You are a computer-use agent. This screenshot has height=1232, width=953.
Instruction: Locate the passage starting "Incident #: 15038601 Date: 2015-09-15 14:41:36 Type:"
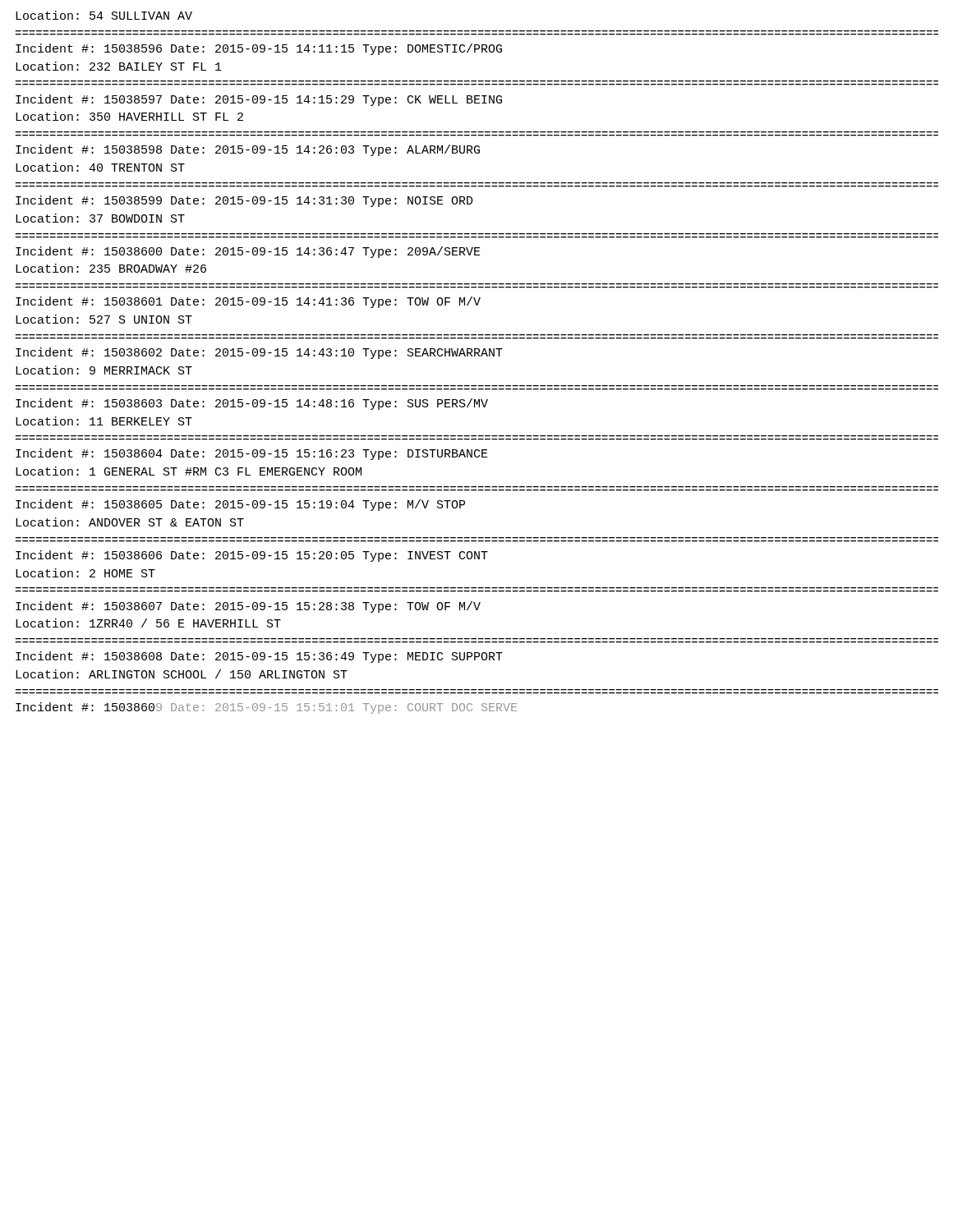pos(476,312)
